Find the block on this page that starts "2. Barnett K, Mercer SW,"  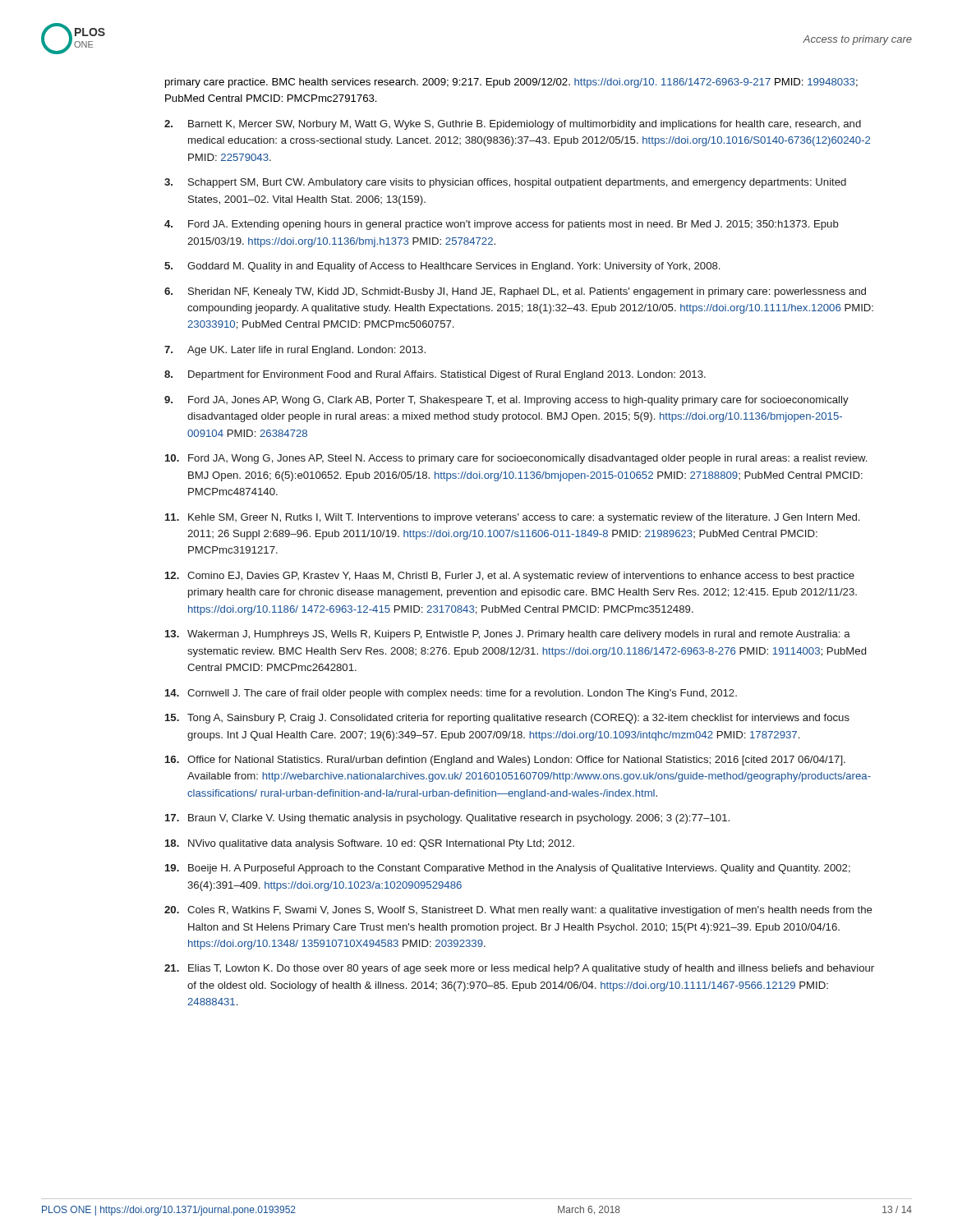click(520, 141)
